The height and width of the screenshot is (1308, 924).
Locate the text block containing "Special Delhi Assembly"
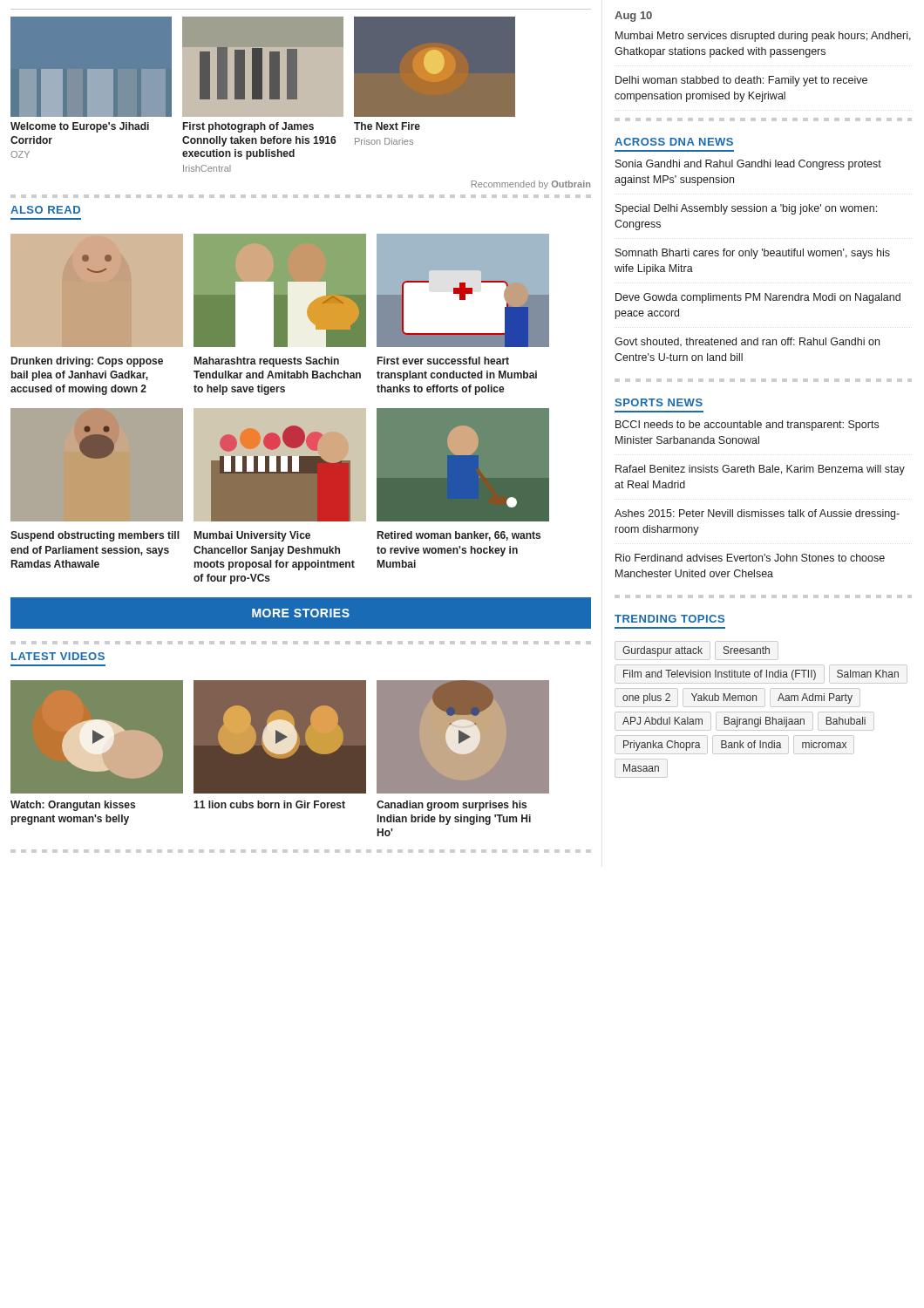pyautogui.click(x=746, y=216)
